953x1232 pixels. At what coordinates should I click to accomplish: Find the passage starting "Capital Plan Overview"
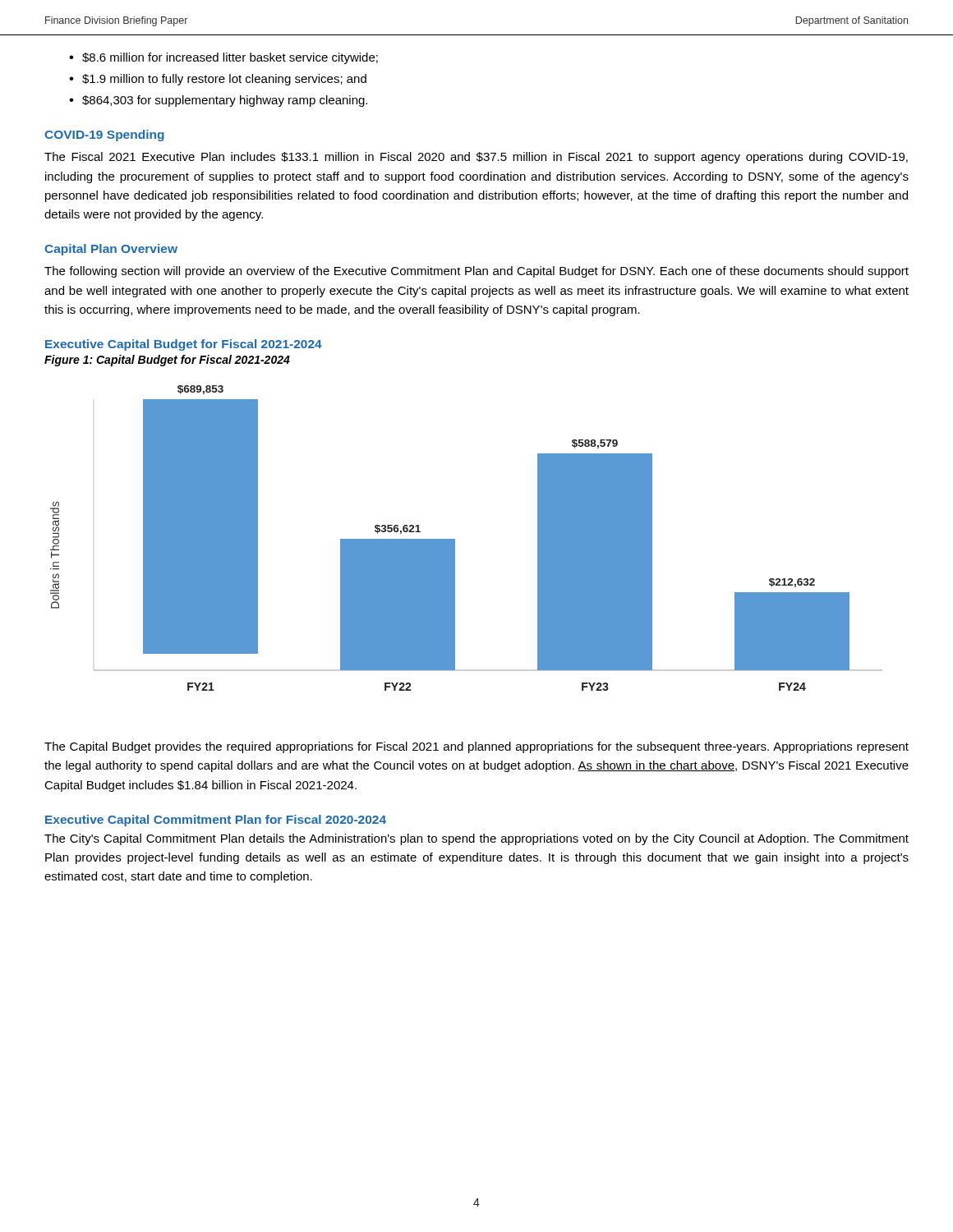tap(111, 249)
